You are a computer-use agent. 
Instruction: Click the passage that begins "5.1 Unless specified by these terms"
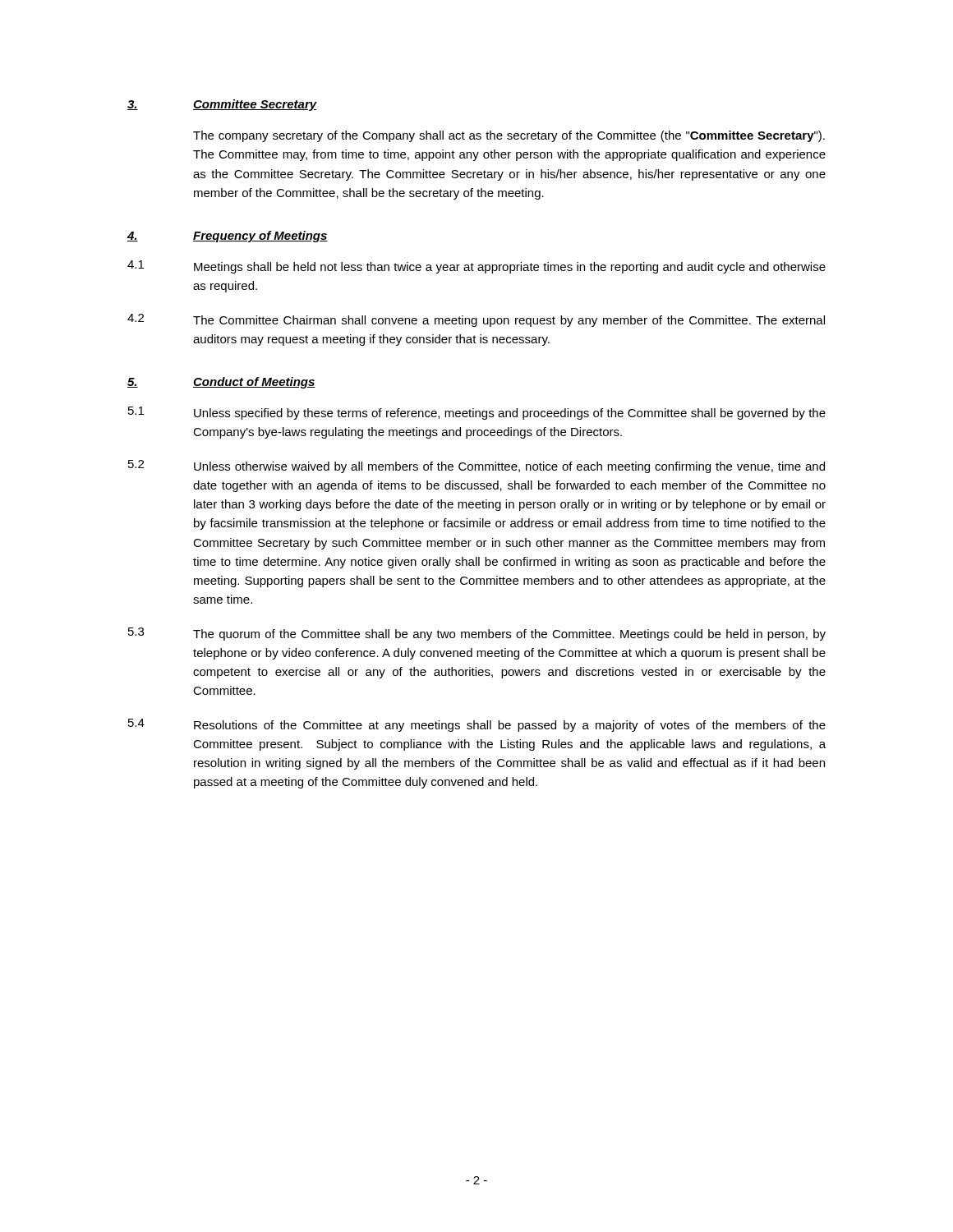click(x=476, y=422)
